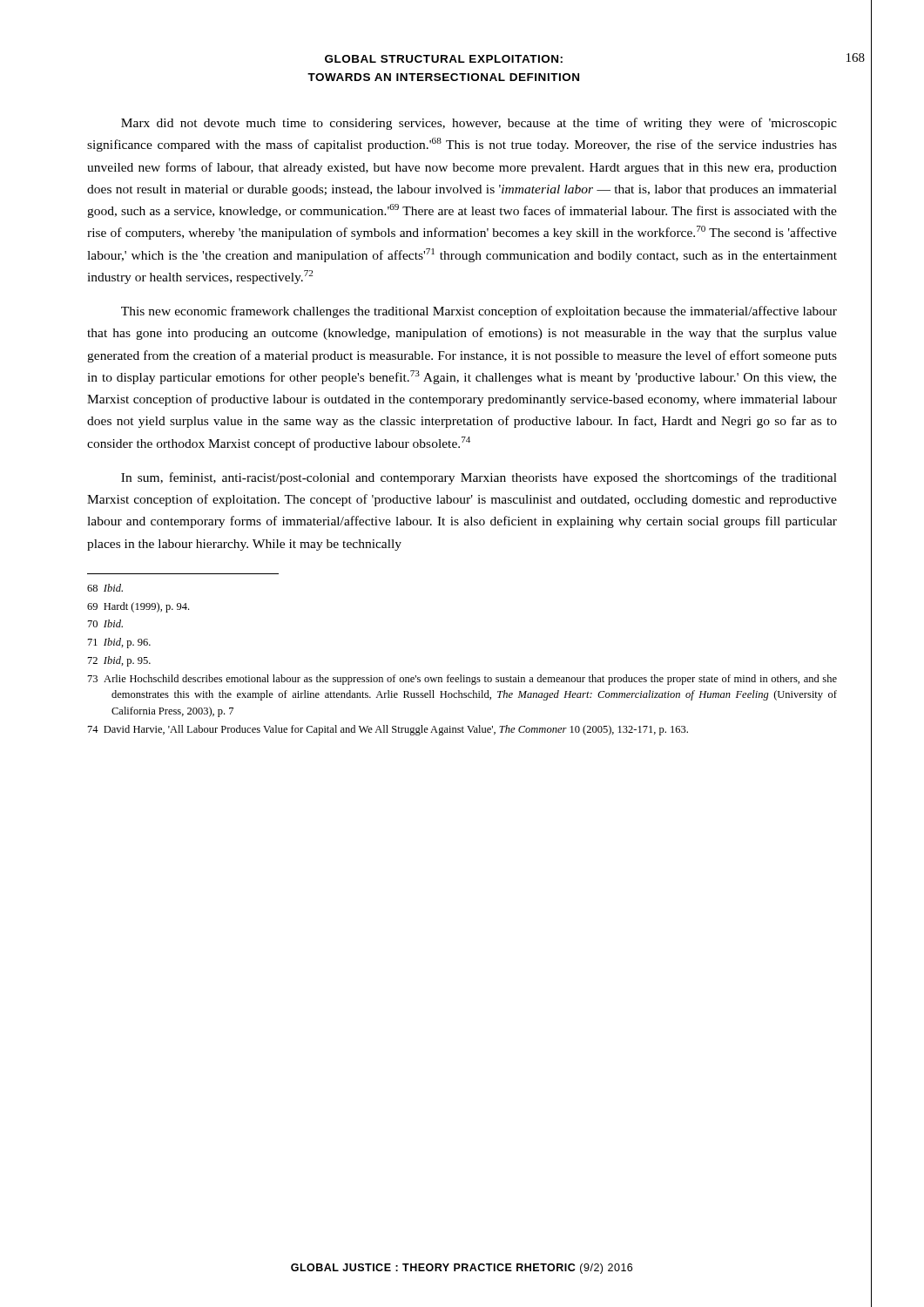
Task: Locate the block of text that opens with "In sum, feminist, anti-racist/post-colonial"
Action: 462,510
